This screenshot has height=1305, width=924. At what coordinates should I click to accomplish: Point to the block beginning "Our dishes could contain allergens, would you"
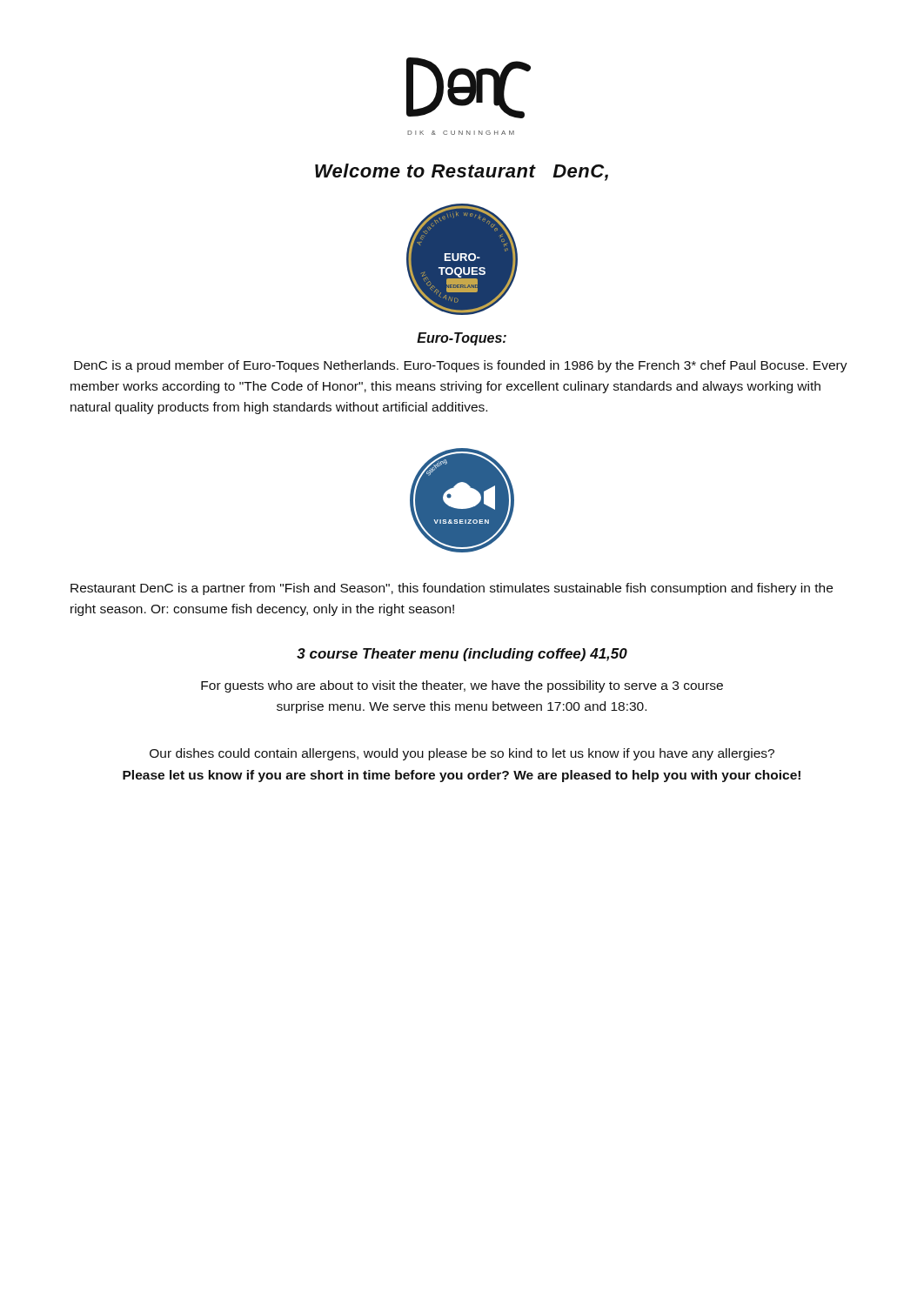(462, 764)
